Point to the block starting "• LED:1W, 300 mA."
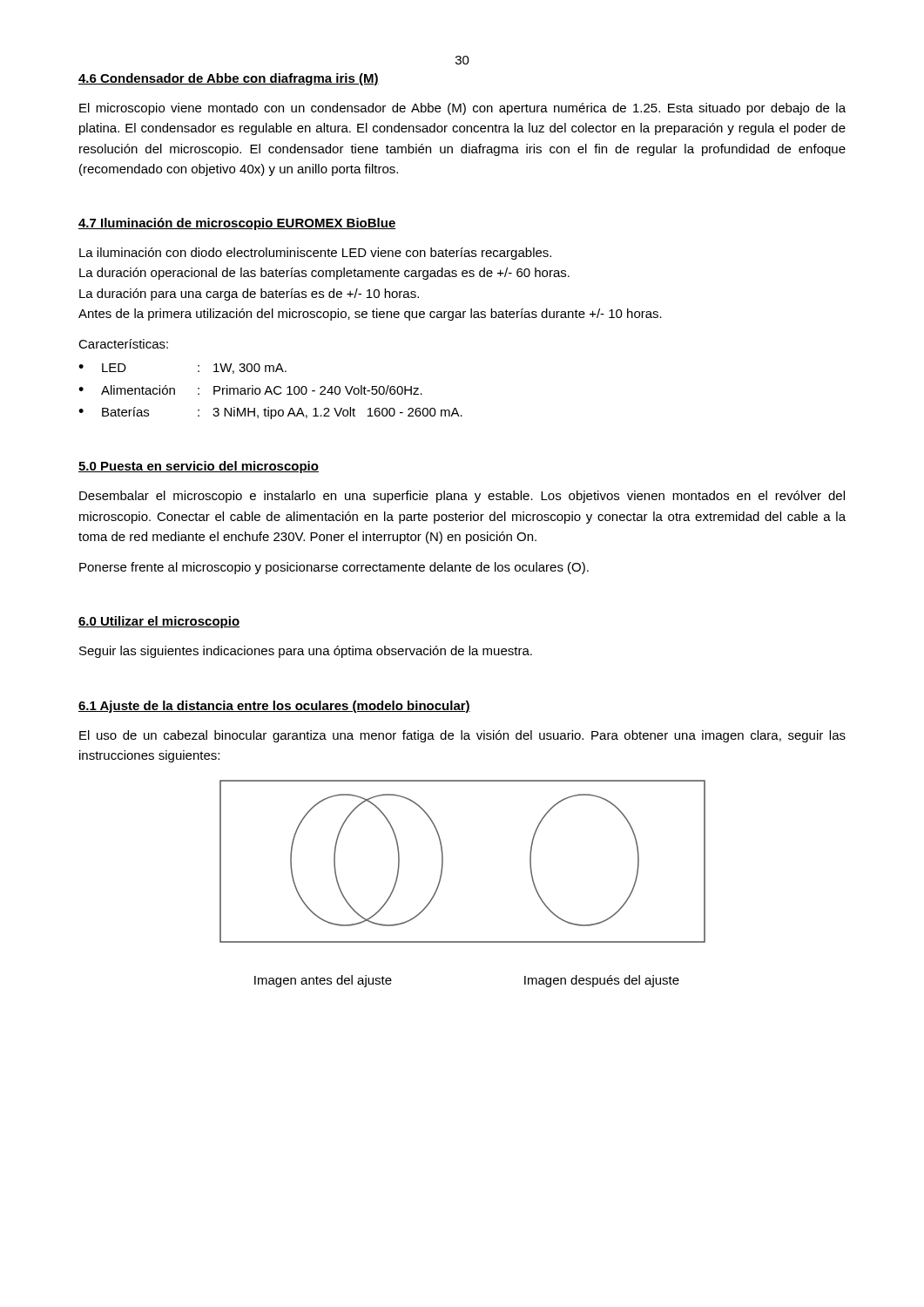 [x=113, y=368]
